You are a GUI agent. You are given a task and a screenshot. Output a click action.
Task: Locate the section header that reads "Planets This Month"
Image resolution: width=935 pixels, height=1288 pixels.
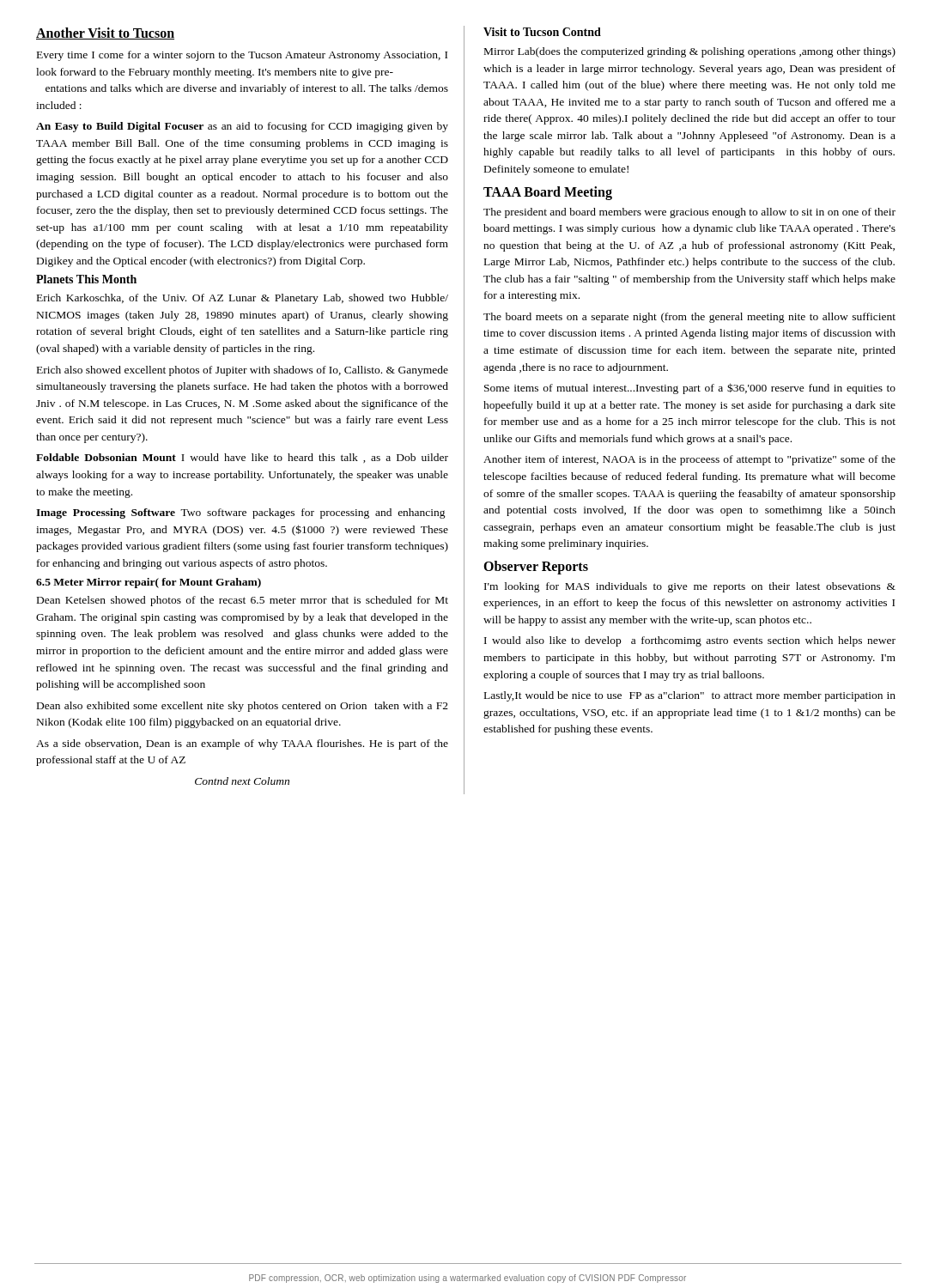pos(86,280)
